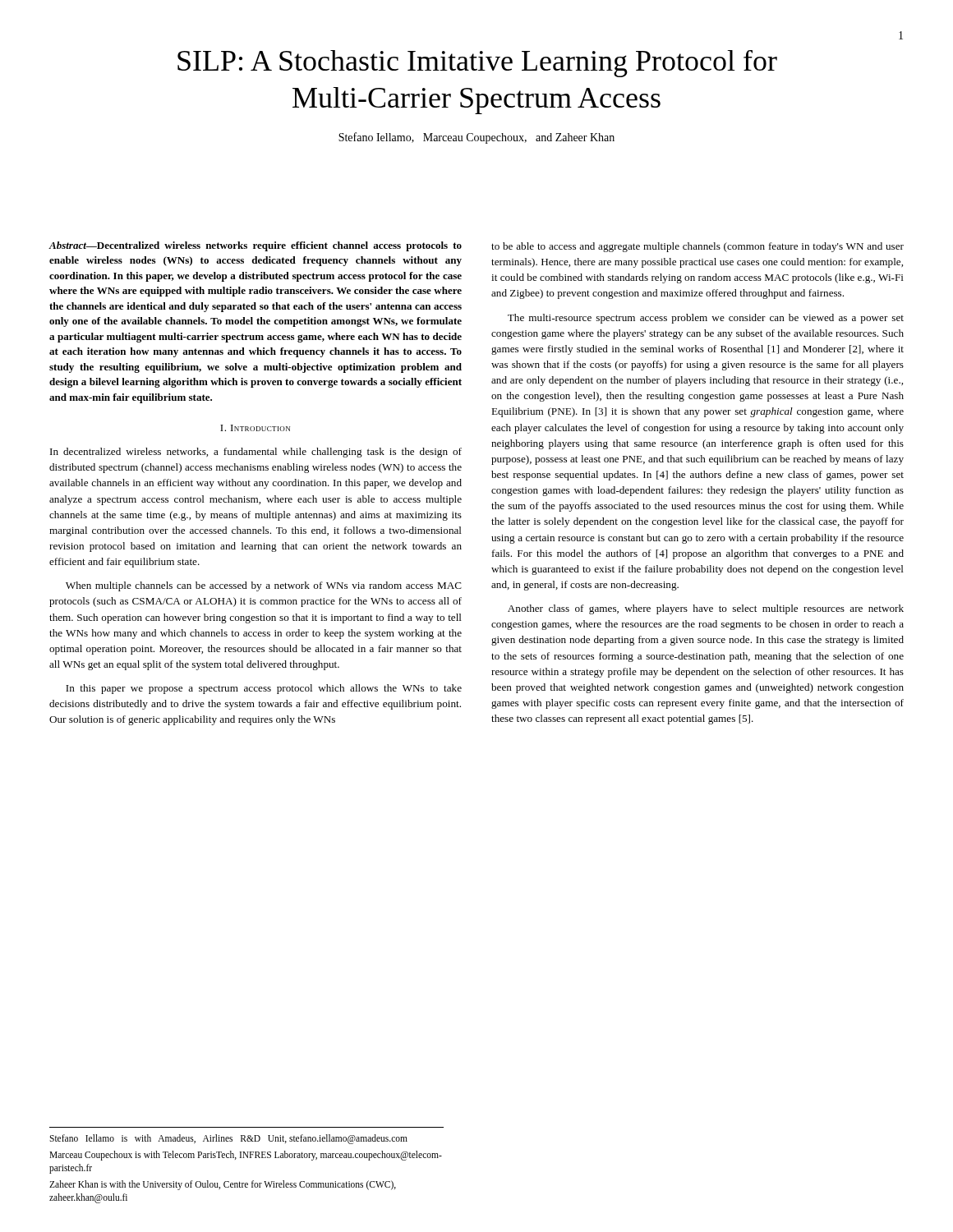The image size is (953, 1232).
Task: Point to the block beginning "Another class of games, where players"
Action: (698, 663)
